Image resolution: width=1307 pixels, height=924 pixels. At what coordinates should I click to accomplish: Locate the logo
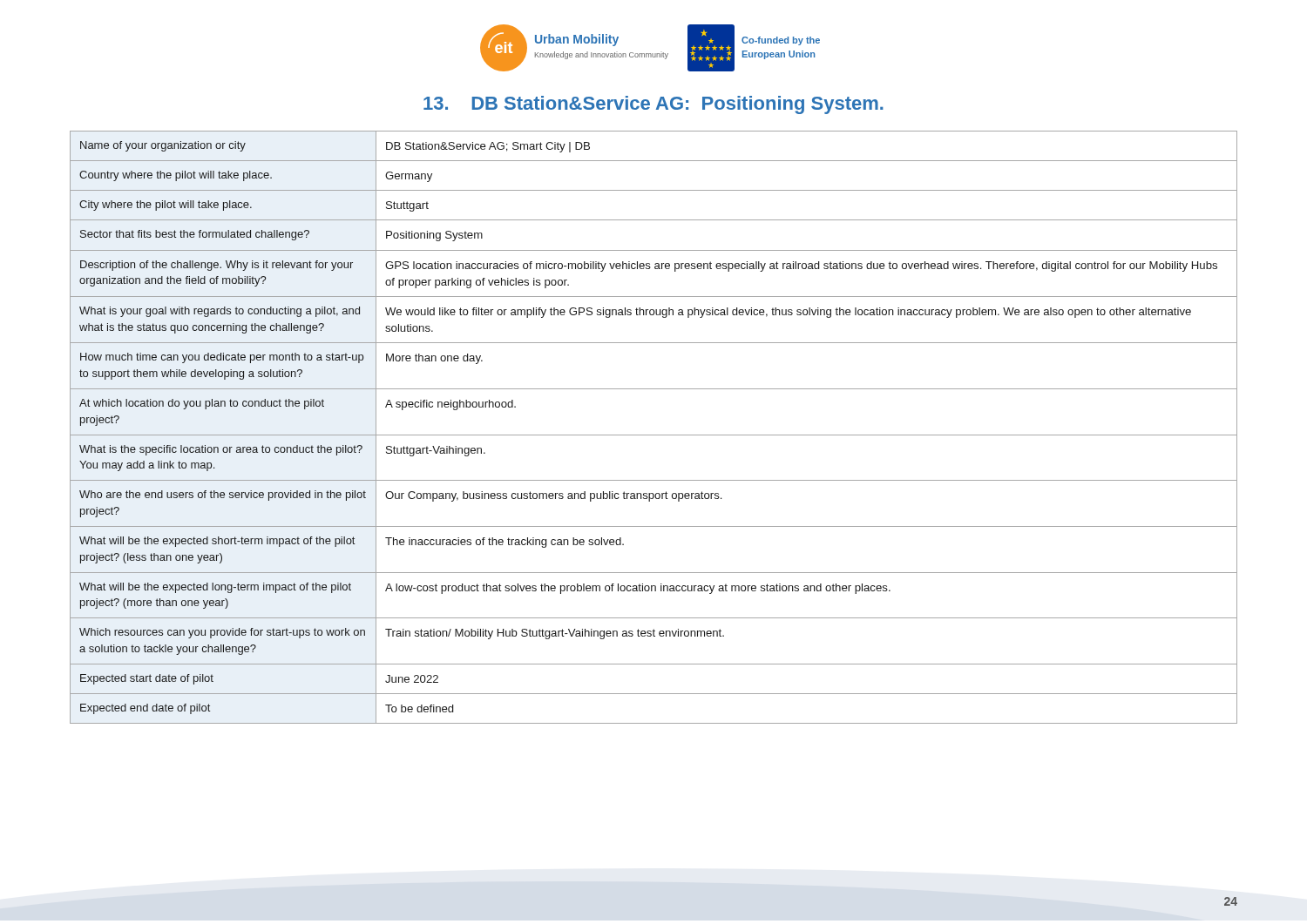tap(654, 36)
